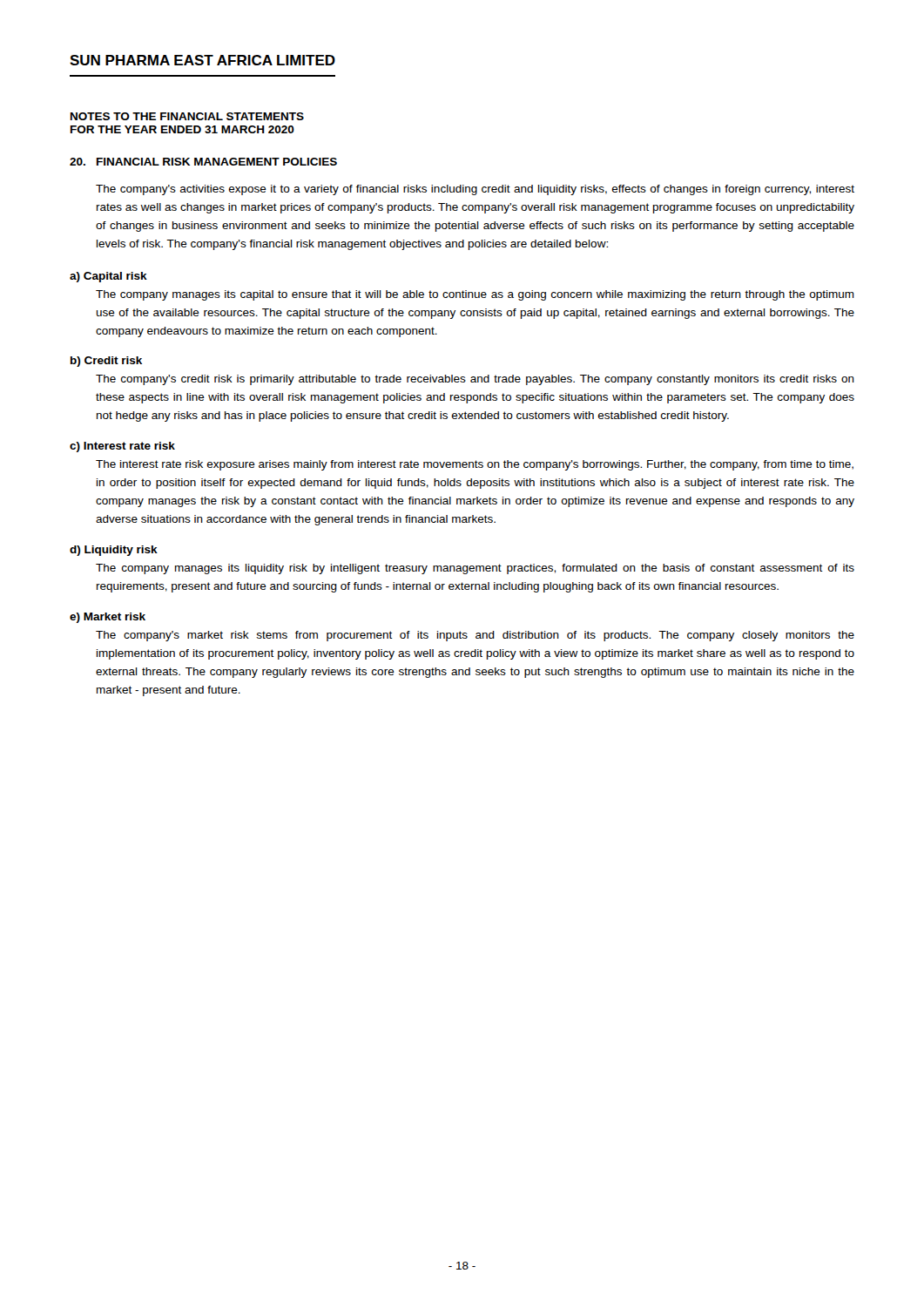Locate the block of text that opens with "The company's market risk"
The height and width of the screenshot is (1307, 924).
475,662
